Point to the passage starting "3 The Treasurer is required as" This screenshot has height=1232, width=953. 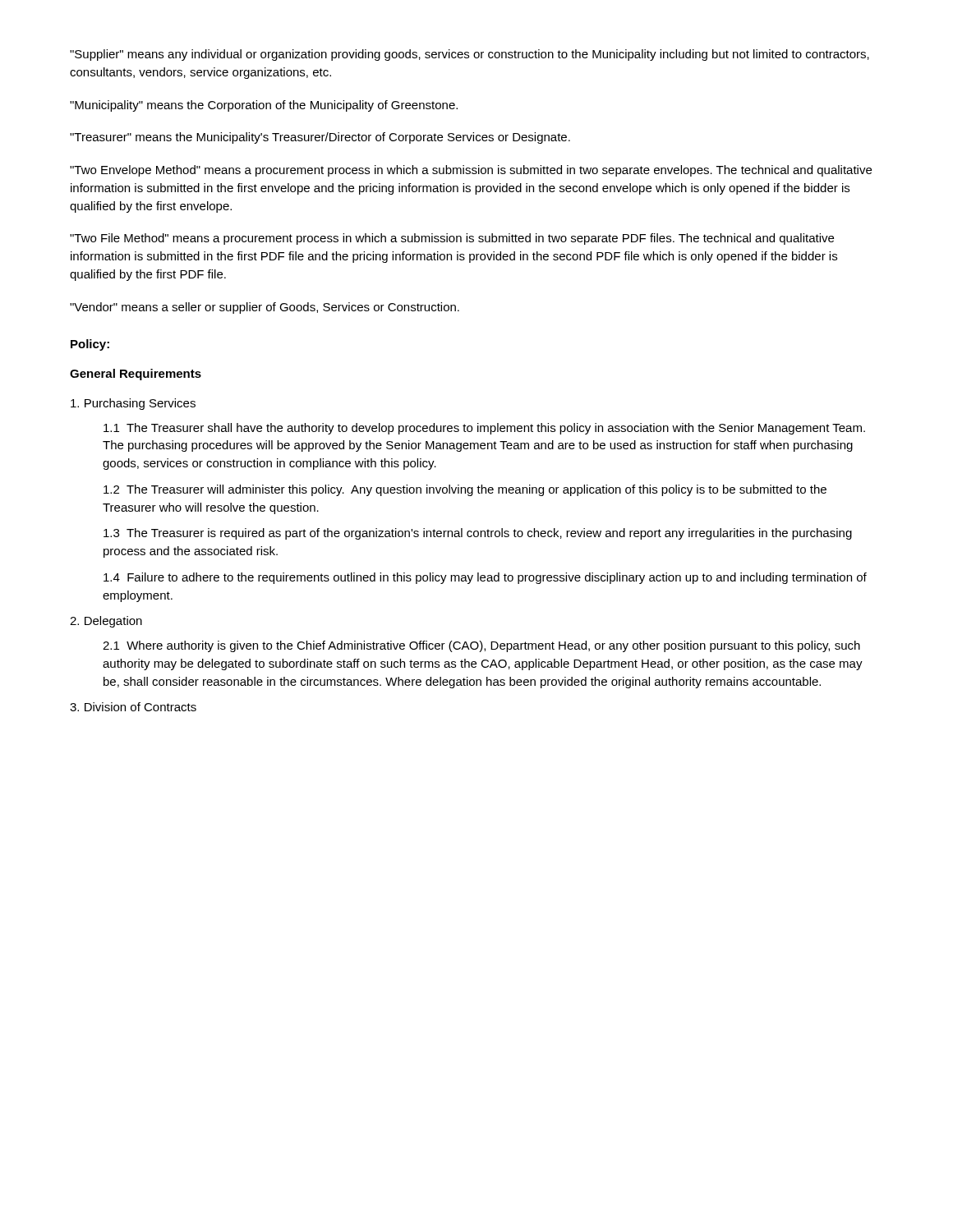(477, 542)
